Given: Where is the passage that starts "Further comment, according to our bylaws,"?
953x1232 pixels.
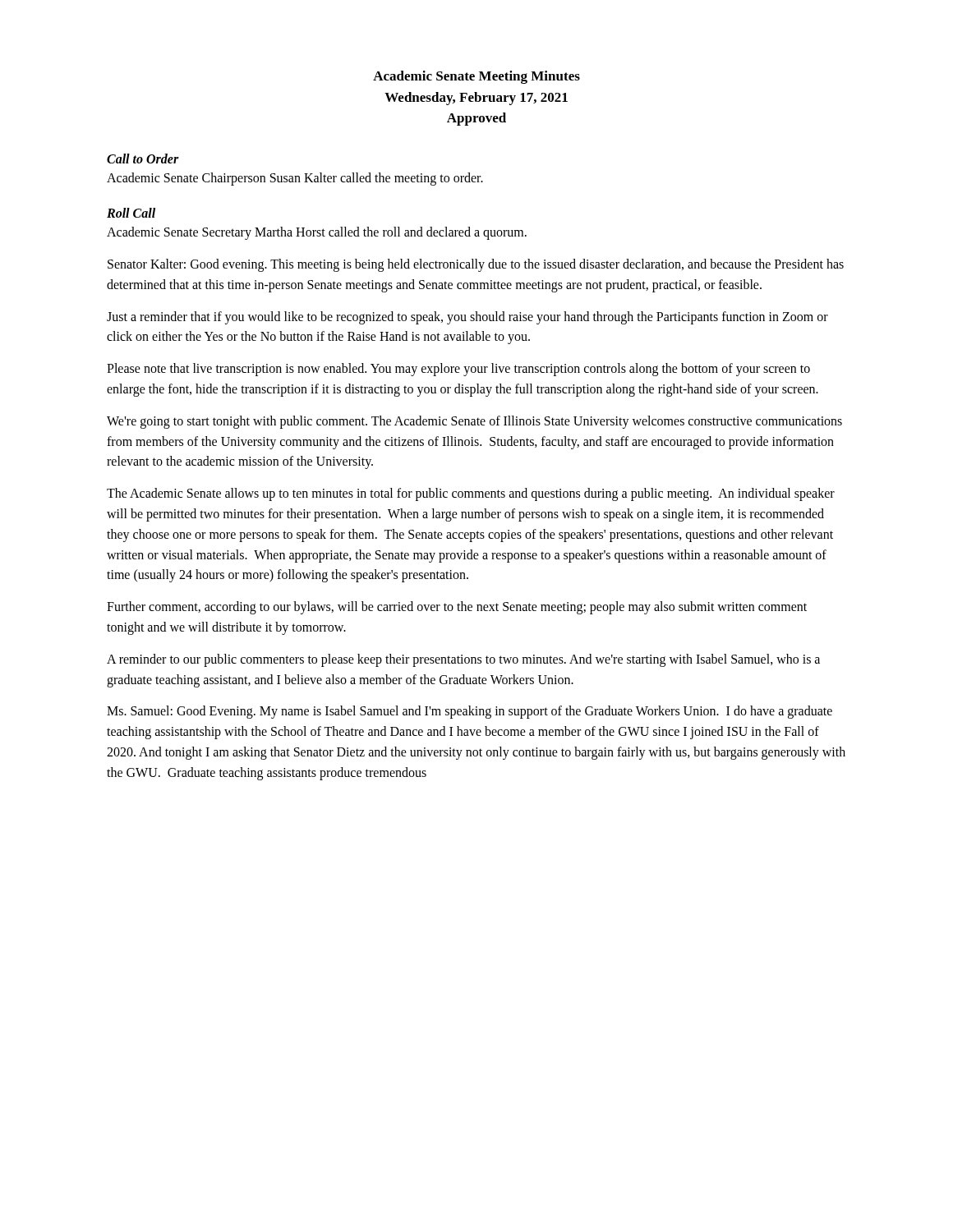Looking at the screenshot, I should (457, 617).
